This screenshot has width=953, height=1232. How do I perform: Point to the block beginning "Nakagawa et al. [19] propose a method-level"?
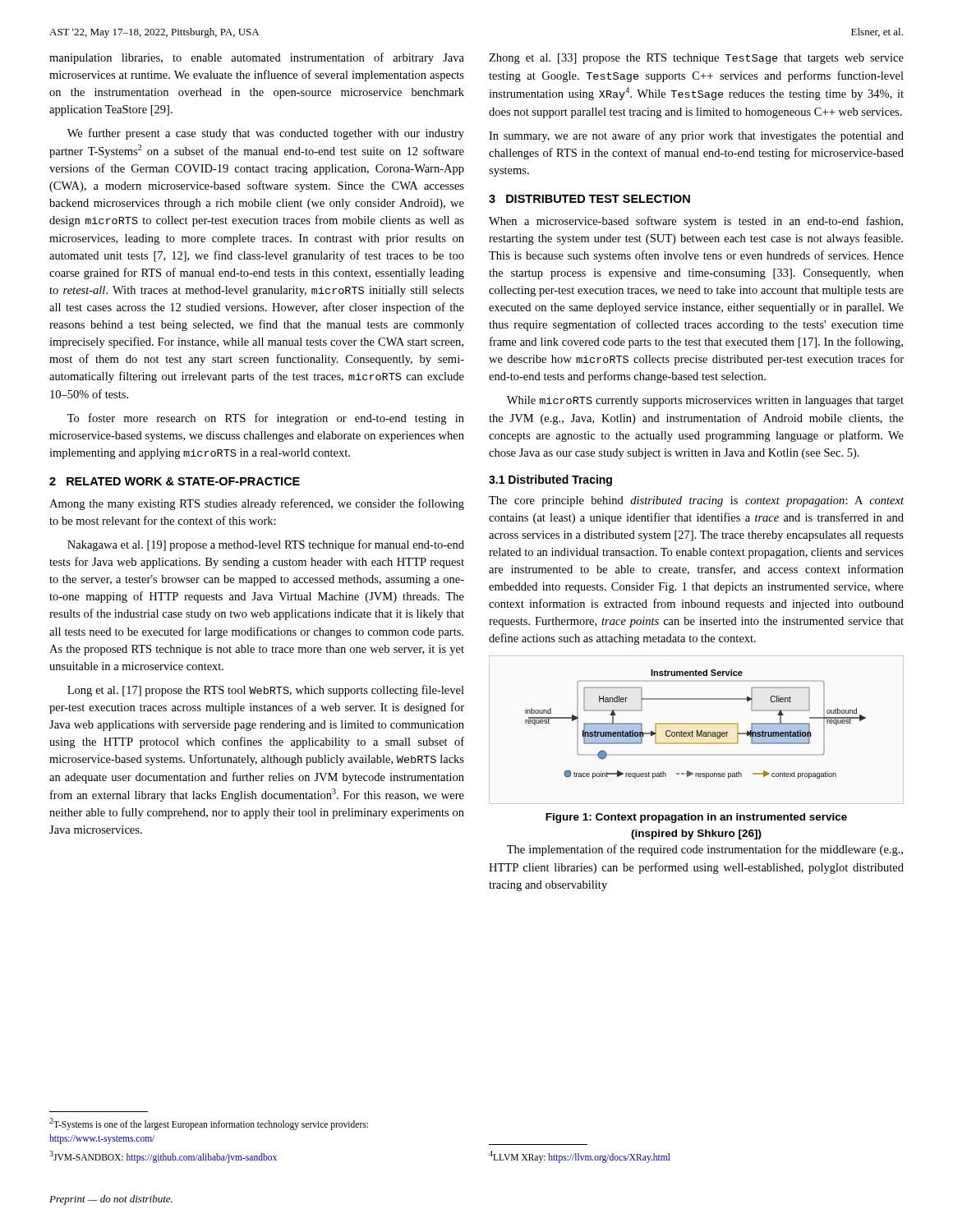pos(257,606)
